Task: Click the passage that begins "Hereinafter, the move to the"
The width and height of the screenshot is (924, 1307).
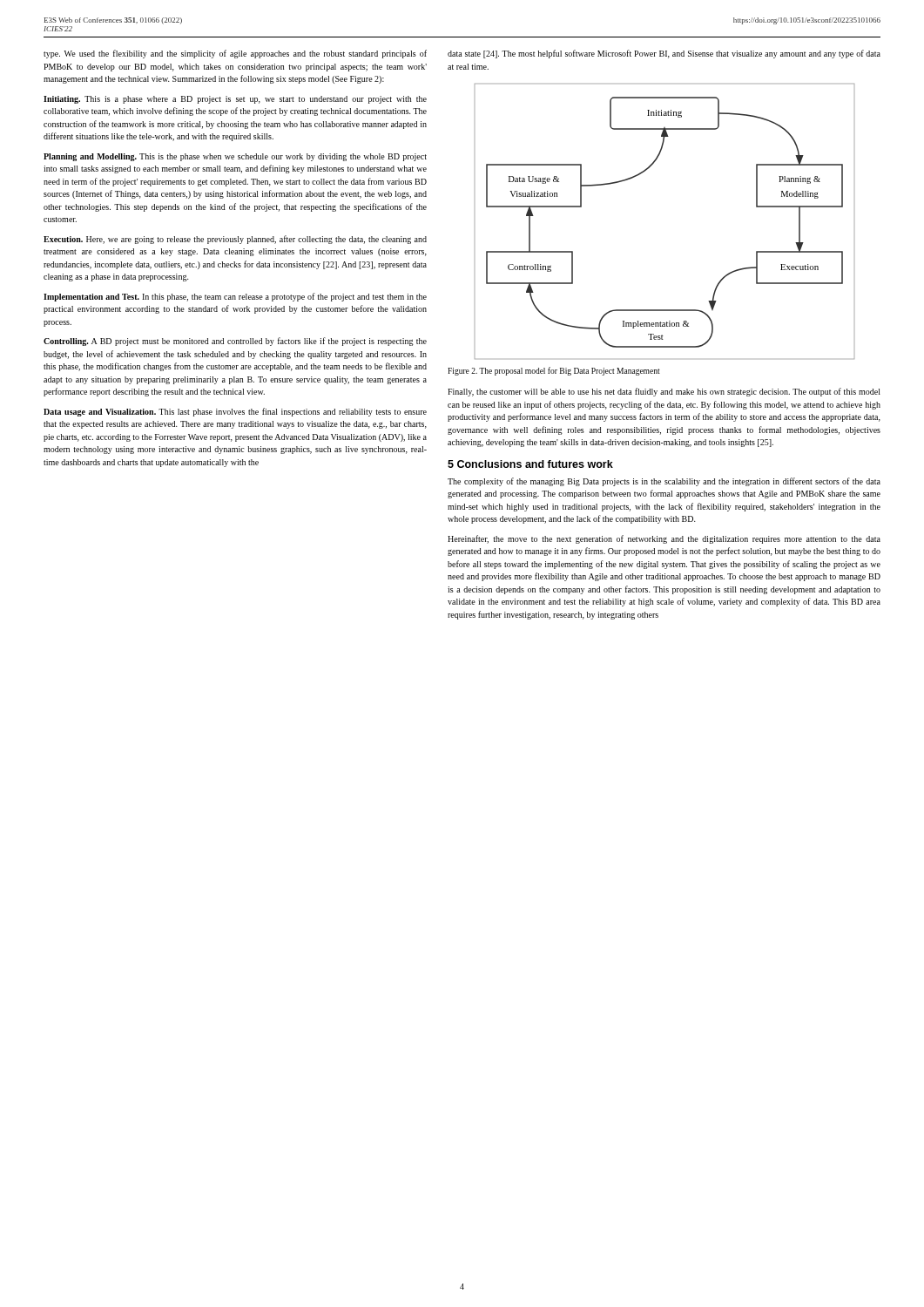Action: [664, 577]
